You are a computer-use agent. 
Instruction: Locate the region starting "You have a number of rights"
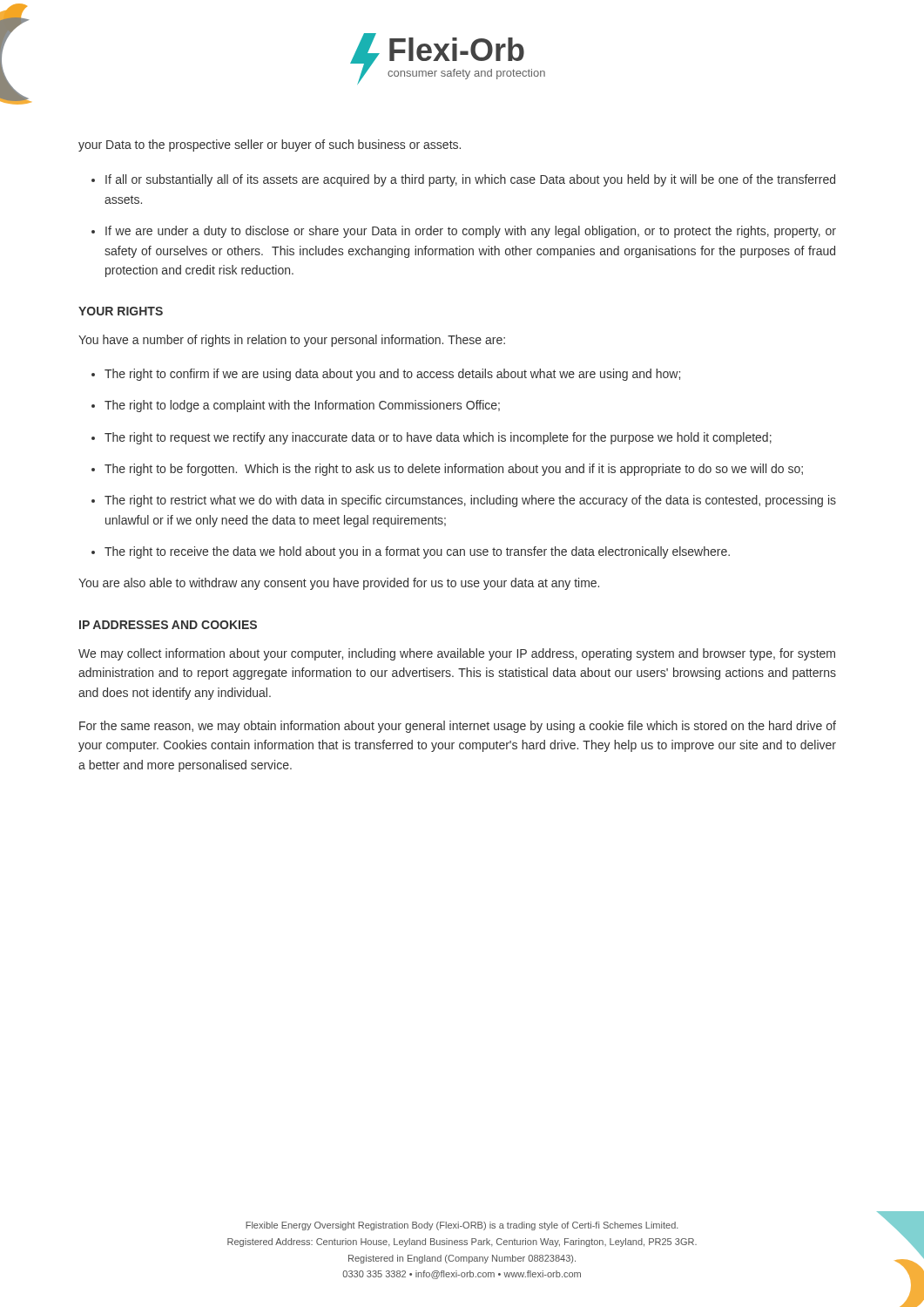click(x=292, y=340)
